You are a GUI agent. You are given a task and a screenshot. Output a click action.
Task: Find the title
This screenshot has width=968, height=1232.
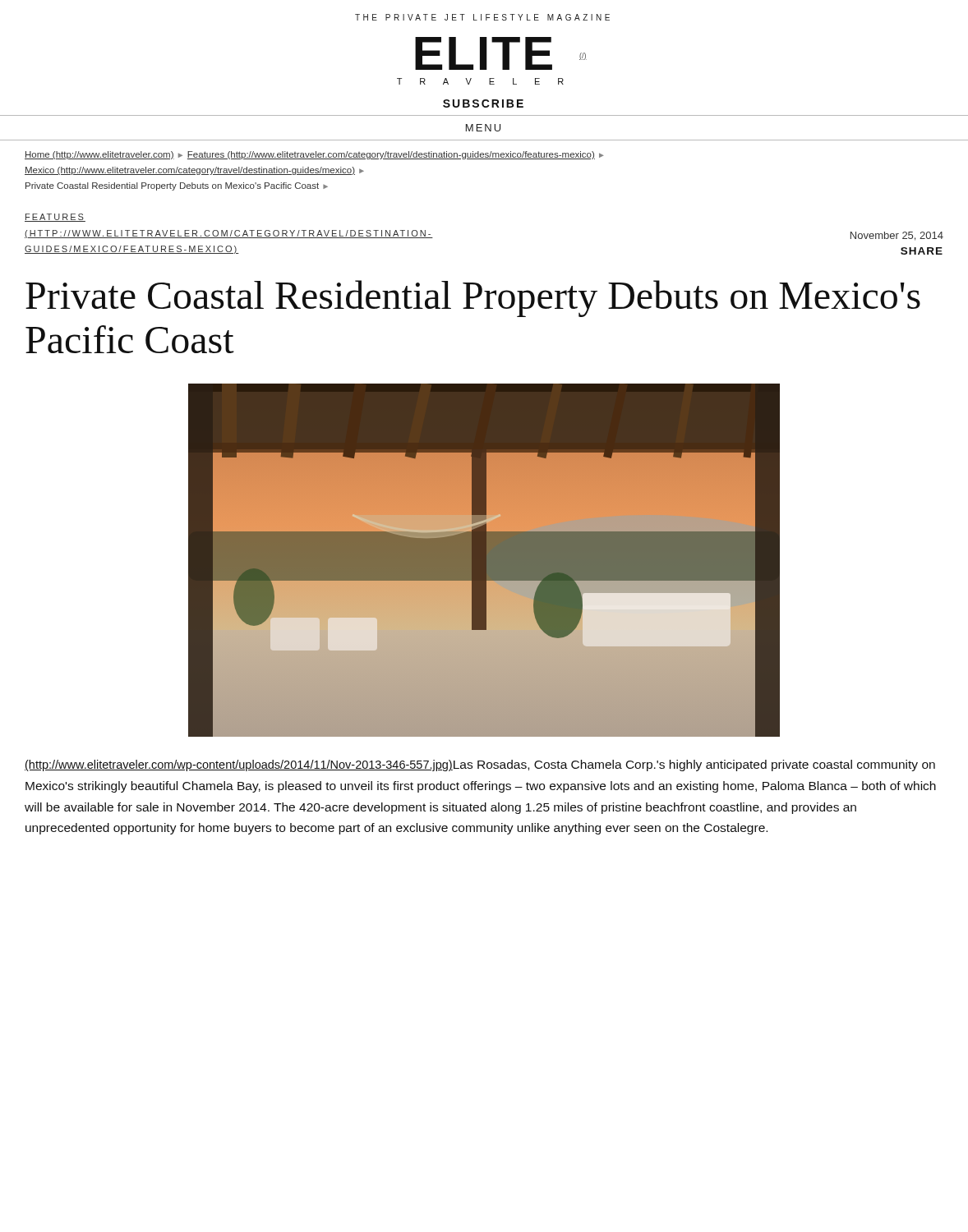click(x=473, y=318)
